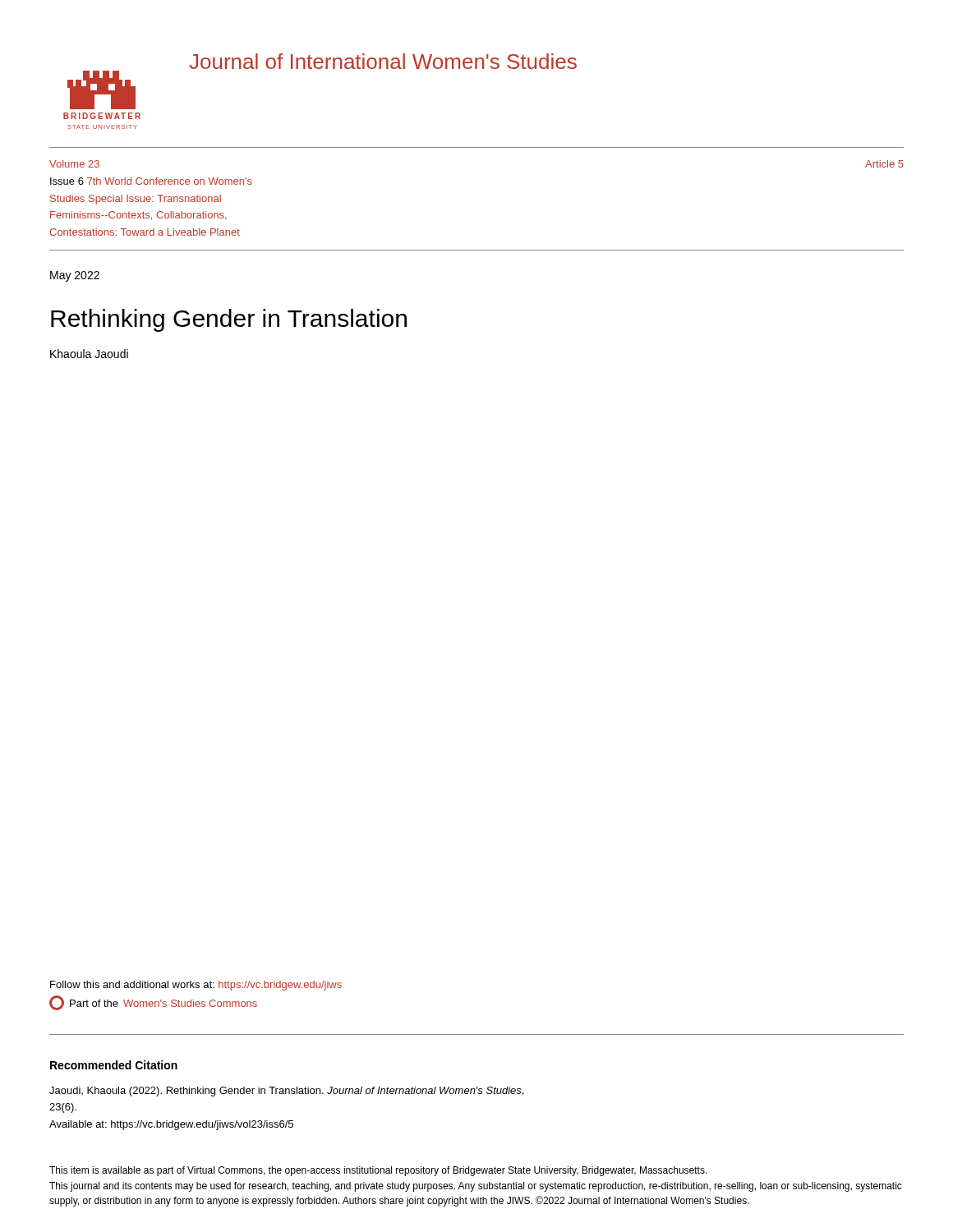Where is the passage that starts "Jaoudi, Khaoula (2022). Rethinking Gender"?

pos(286,1092)
